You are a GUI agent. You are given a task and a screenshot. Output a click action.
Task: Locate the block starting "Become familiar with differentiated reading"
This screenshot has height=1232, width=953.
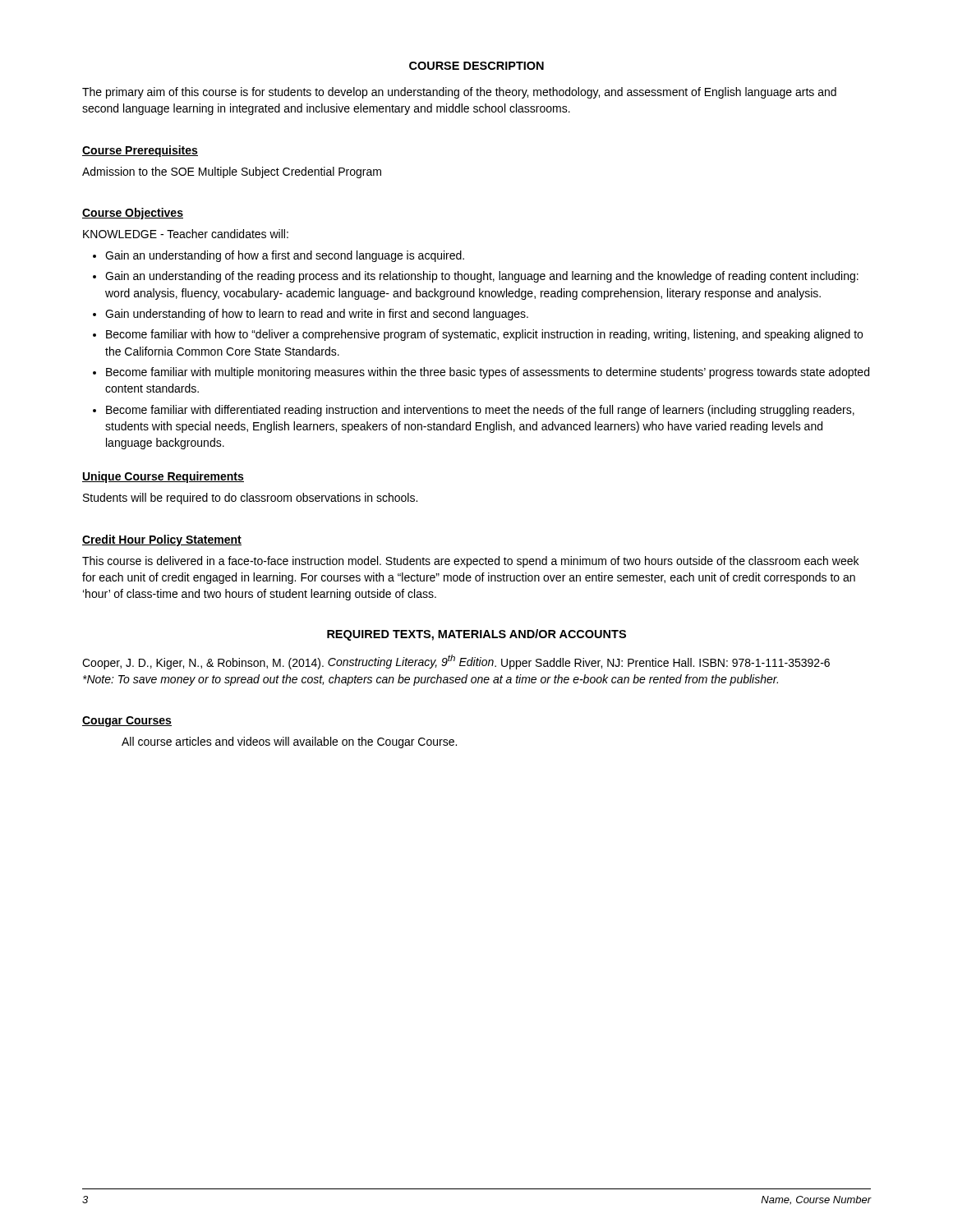(x=480, y=426)
